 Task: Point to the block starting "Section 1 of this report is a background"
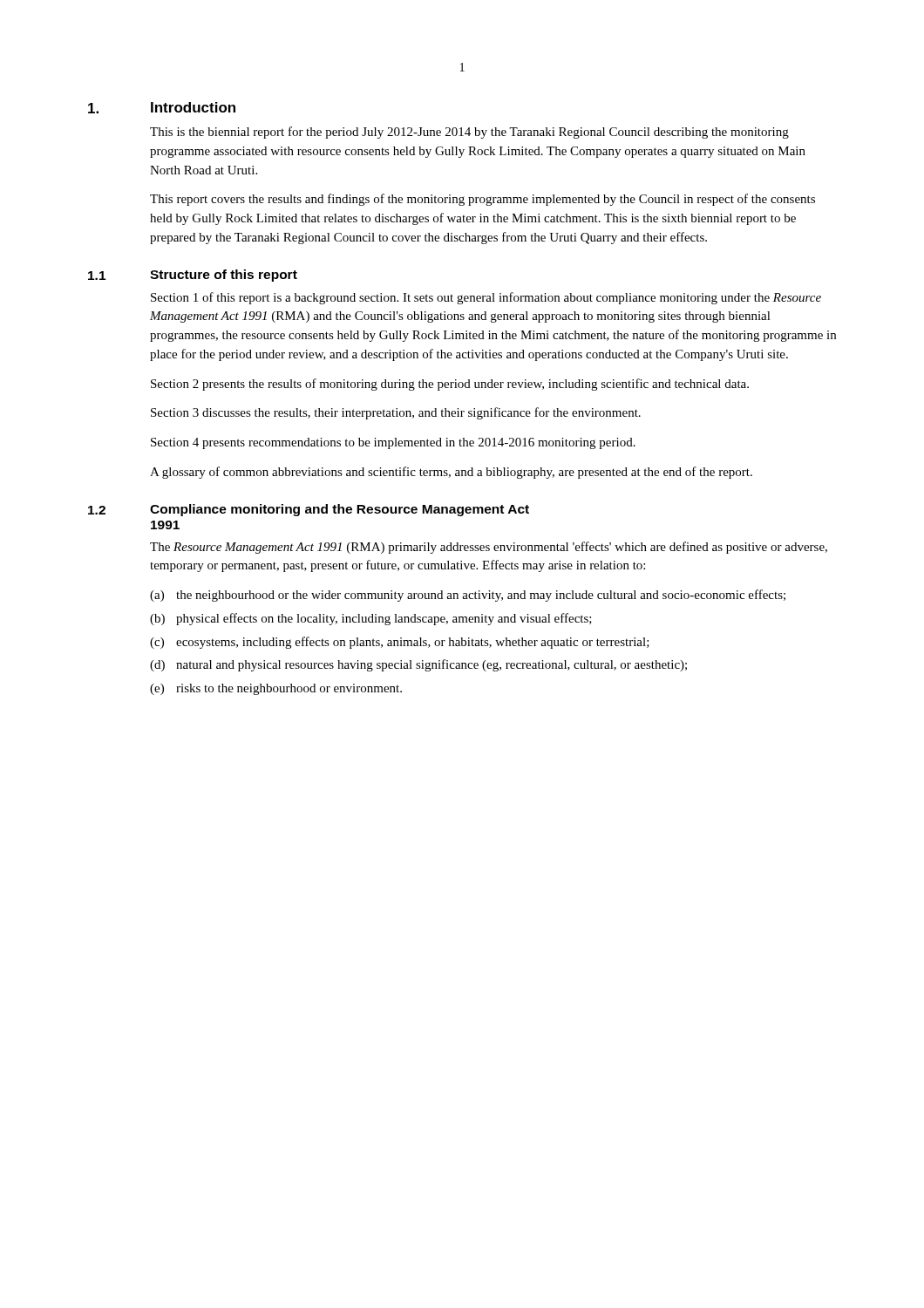(x=493, y=325)
